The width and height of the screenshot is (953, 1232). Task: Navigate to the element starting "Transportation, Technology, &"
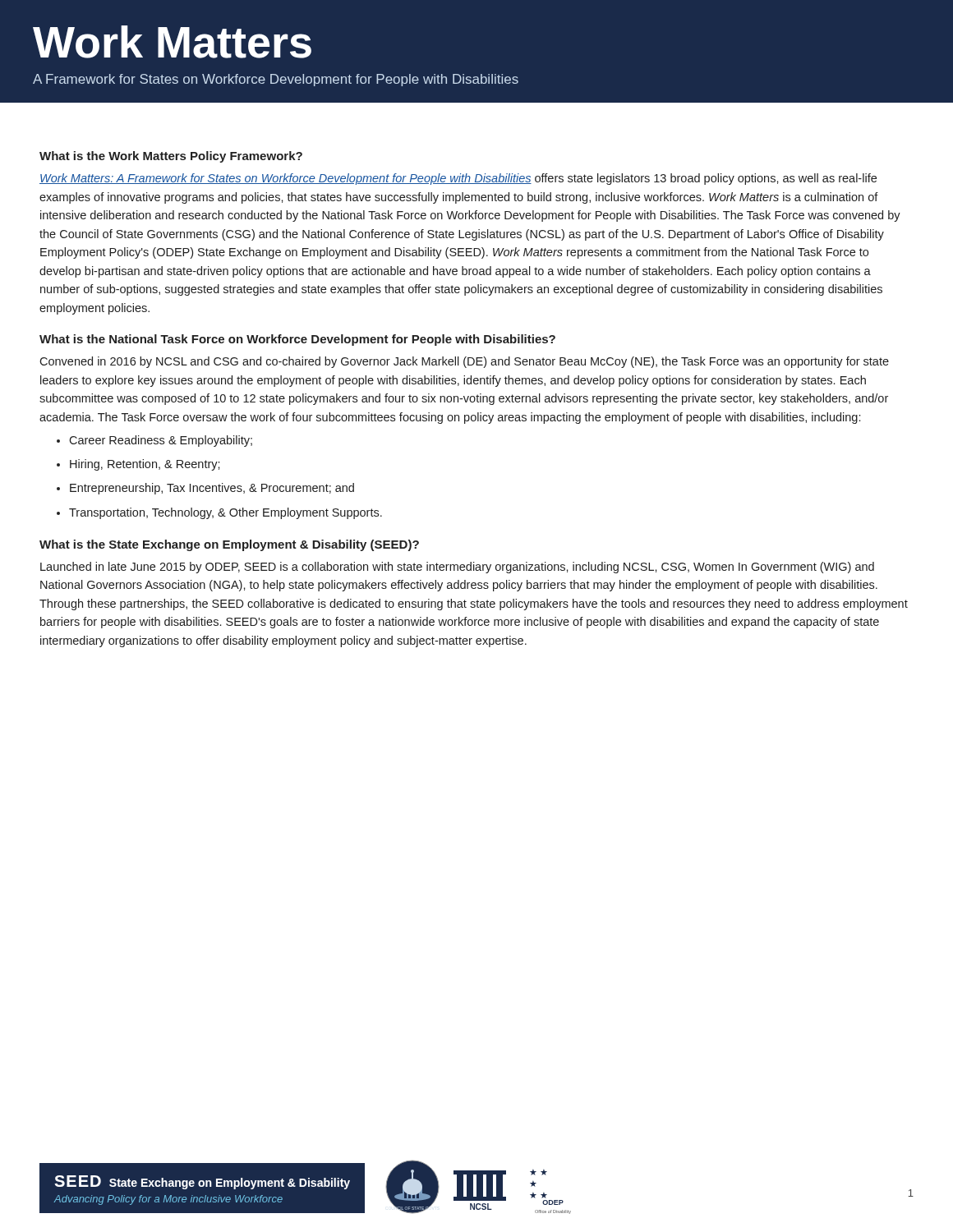click(x=226, y=512)
